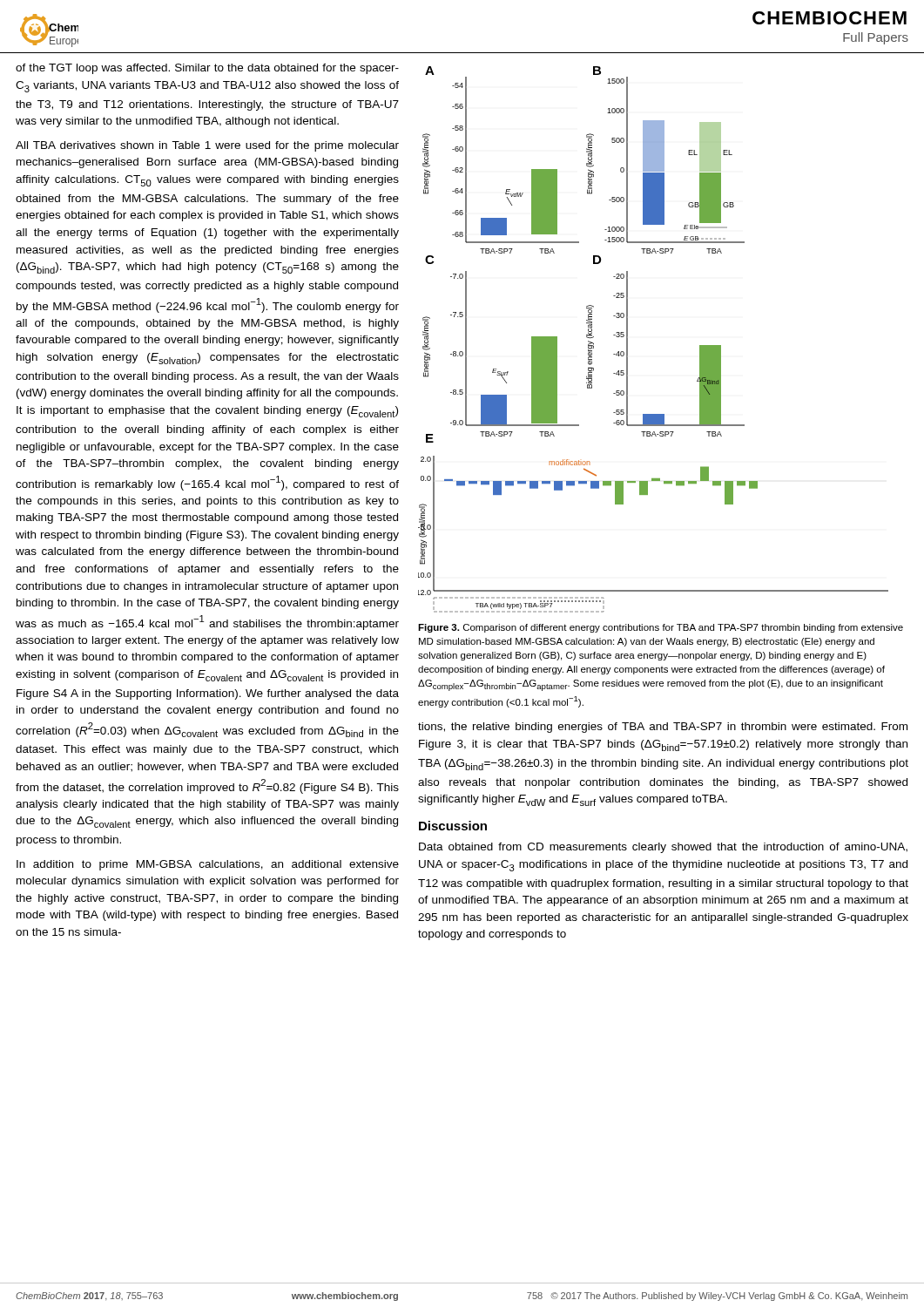Point to the text starting "In addition to prime MM-GBSA calculations,"
Image resolution: width=924 pixels, height=1307 pixels.
tap(207, 898)
